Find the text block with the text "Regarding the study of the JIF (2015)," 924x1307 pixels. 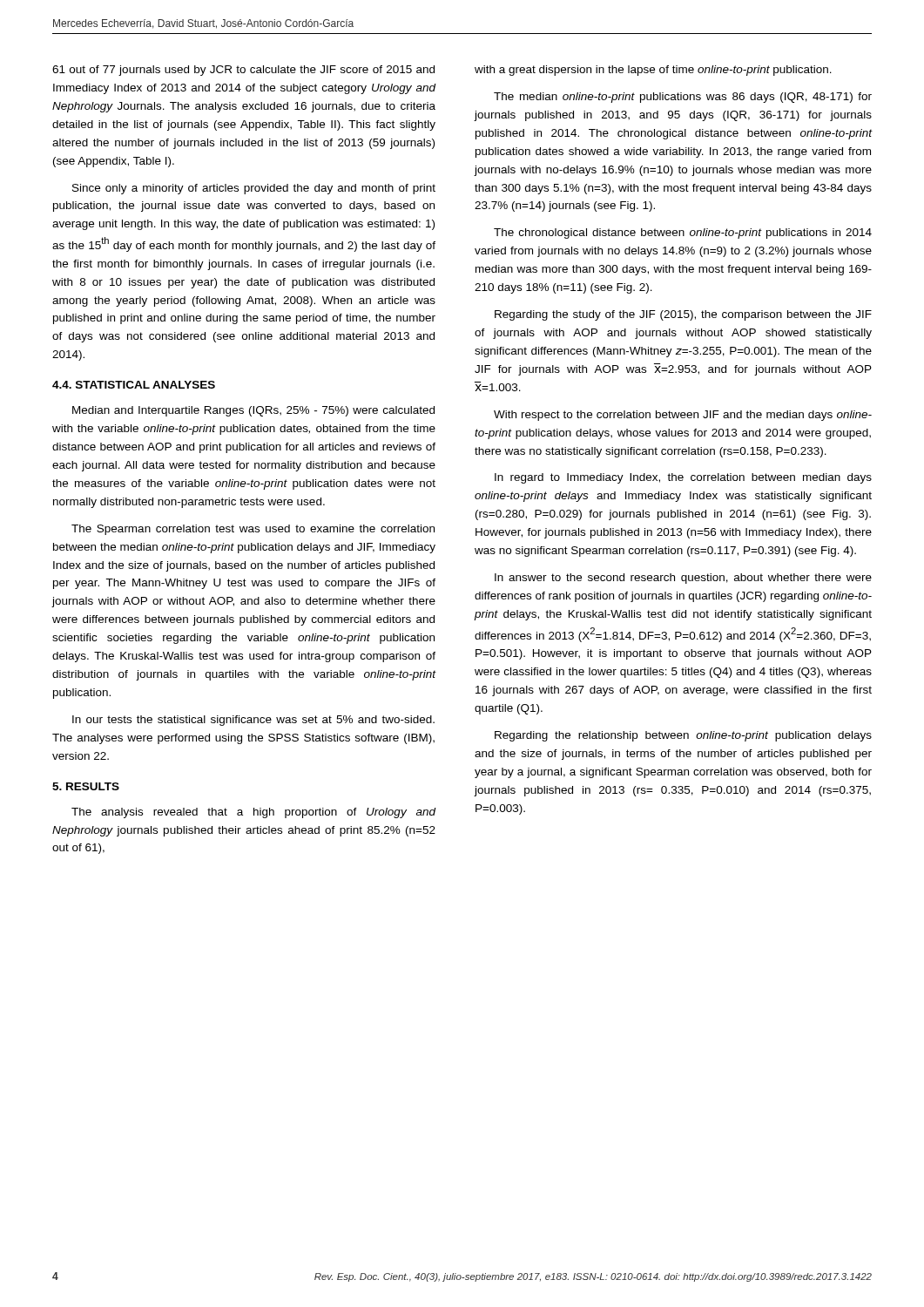(673, 351)
